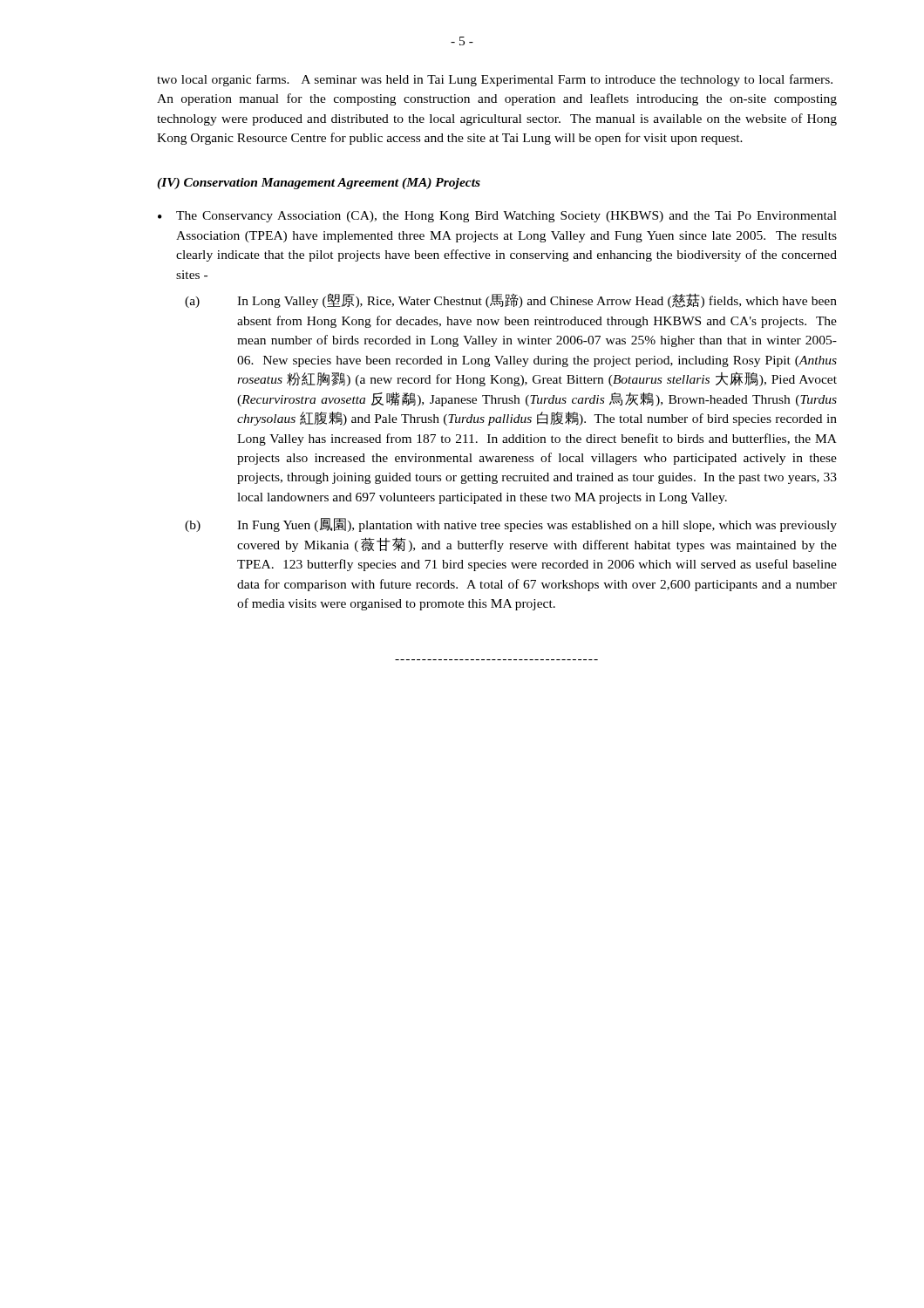Locate the text block that says "two local organic farms. A"

point(497,108)
